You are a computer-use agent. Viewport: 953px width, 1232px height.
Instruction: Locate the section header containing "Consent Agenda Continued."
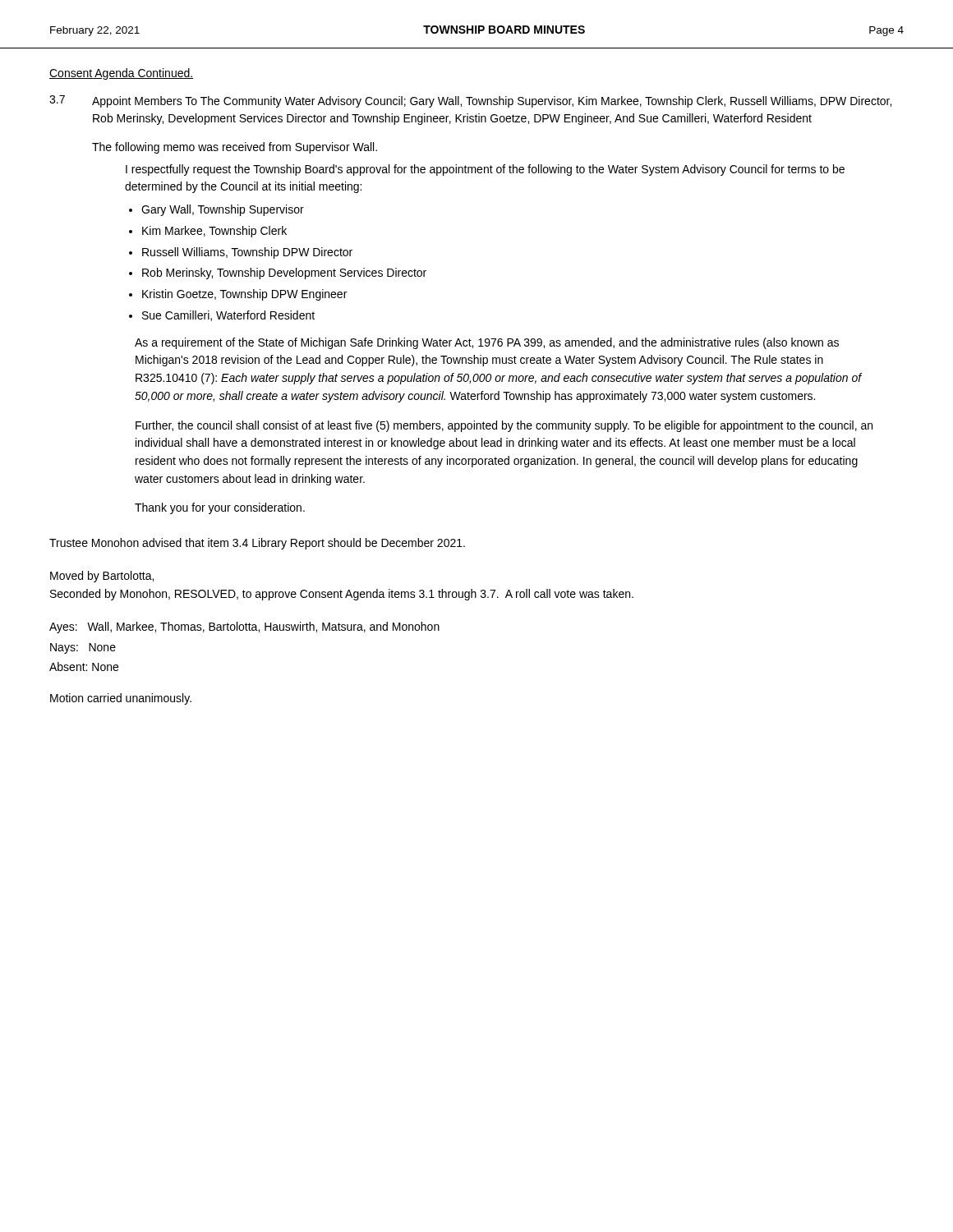pos(121,73)
